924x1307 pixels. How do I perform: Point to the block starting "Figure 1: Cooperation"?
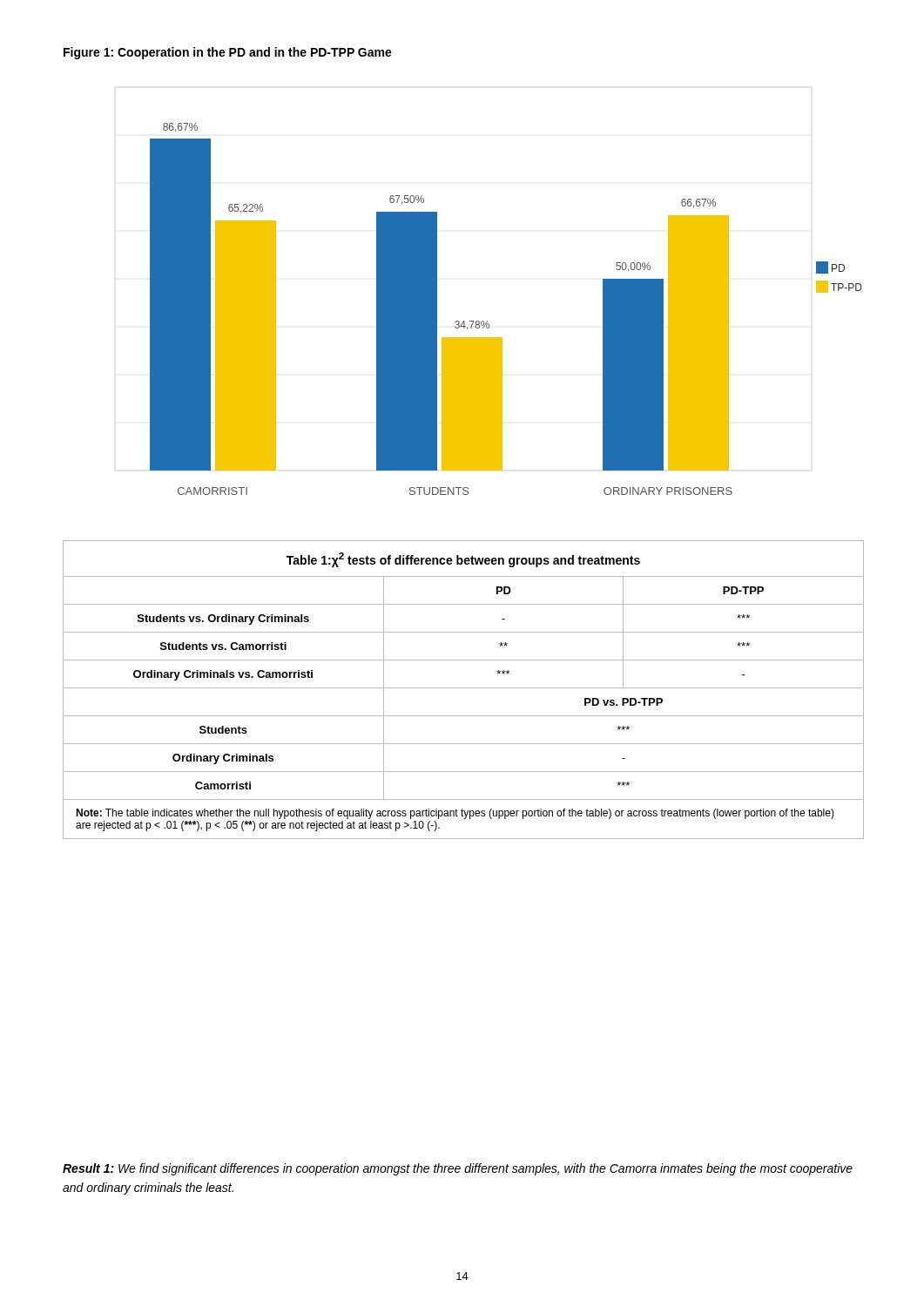click(x=227, y=52)
